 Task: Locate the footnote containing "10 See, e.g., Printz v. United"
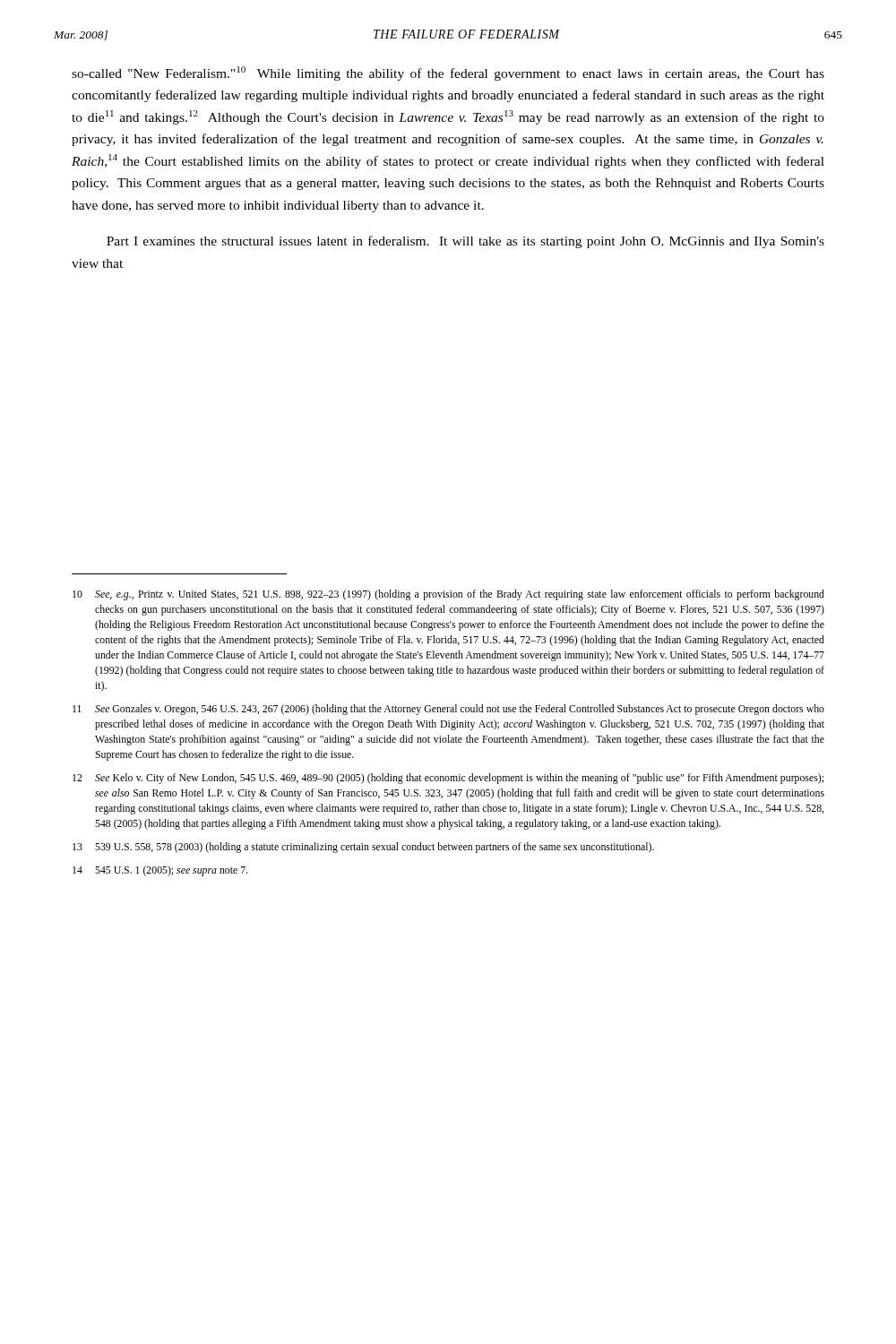click(448, 640)
